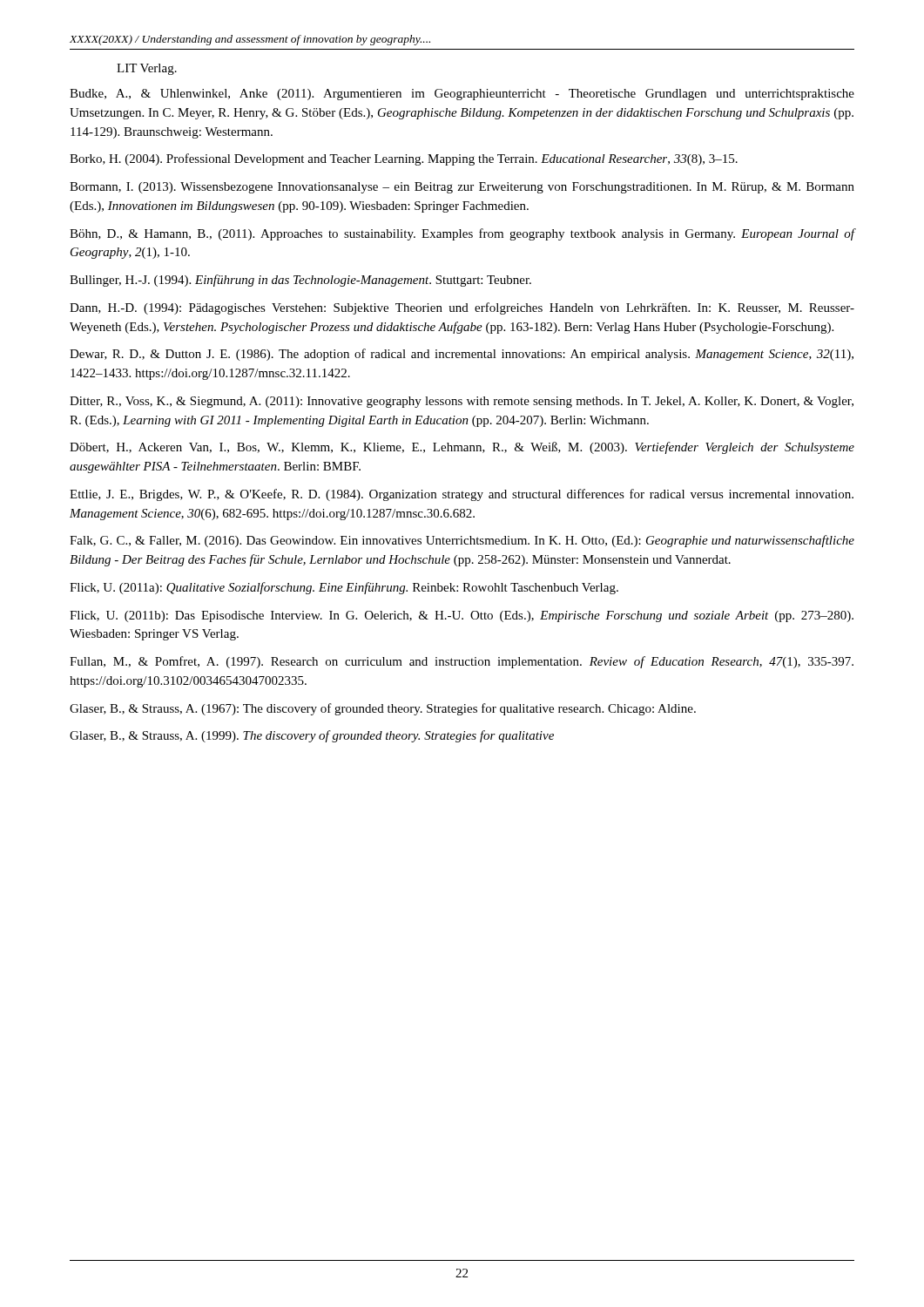This screenshot has height=1307, width=924.
Task: Click the passage that begins "Flick, U. (2011b): Das Episodische Interview."
Action: coord(462,625)
